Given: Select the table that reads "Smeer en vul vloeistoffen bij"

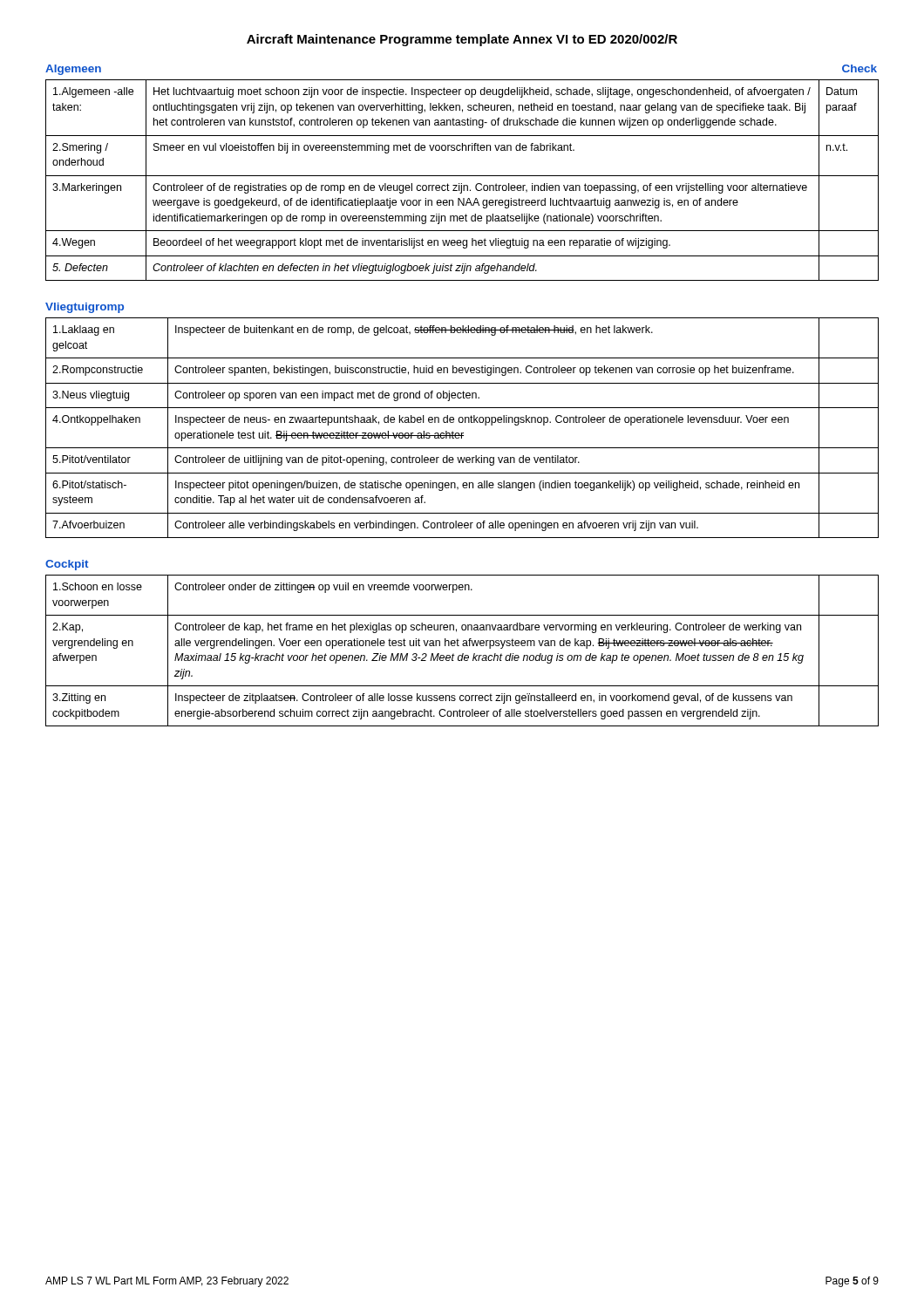Looking at the screenshot, I should click(x=462, y=180).
